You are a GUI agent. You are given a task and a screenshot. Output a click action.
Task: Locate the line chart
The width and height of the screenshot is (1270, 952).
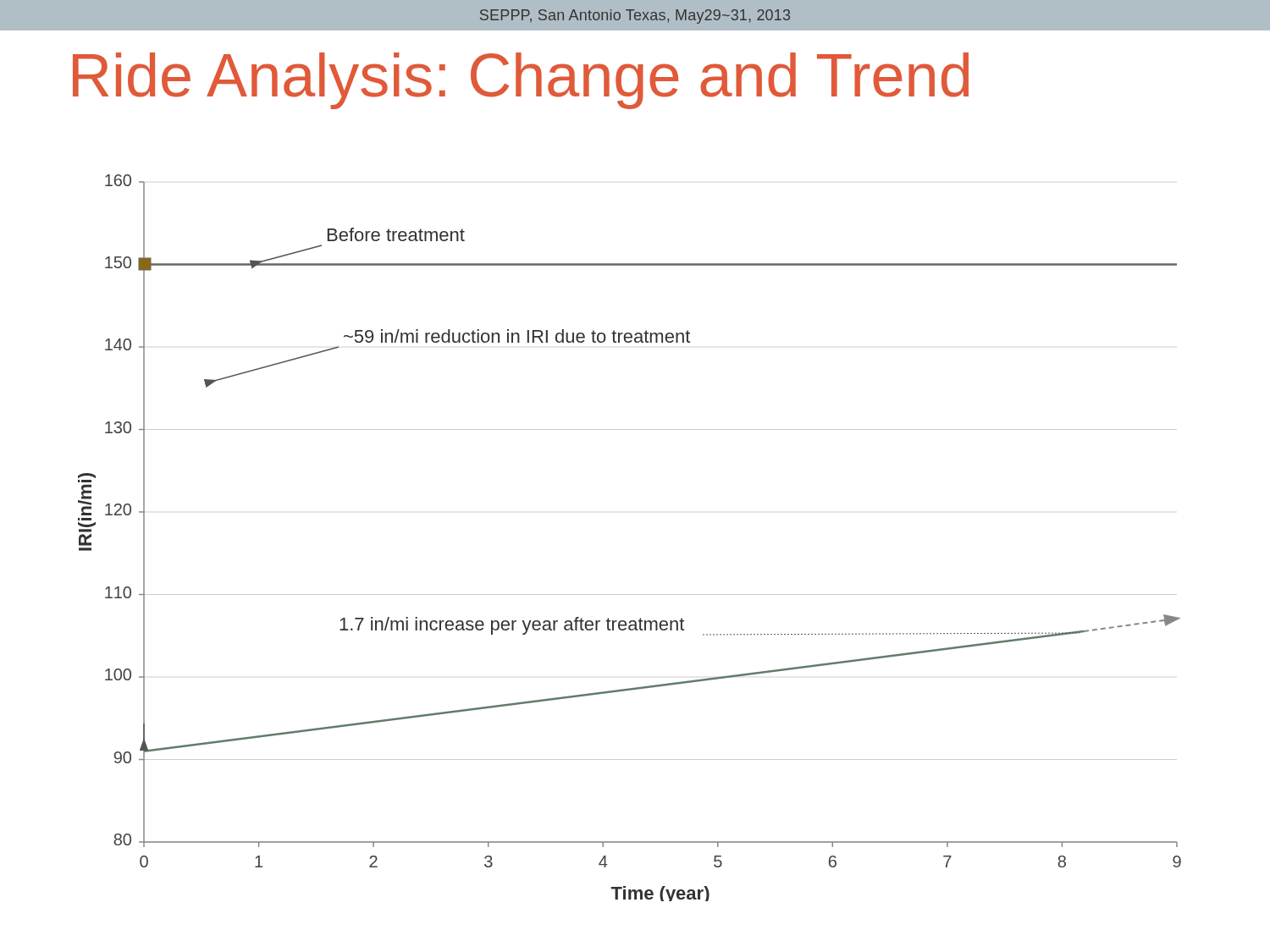tap(635, 533)
